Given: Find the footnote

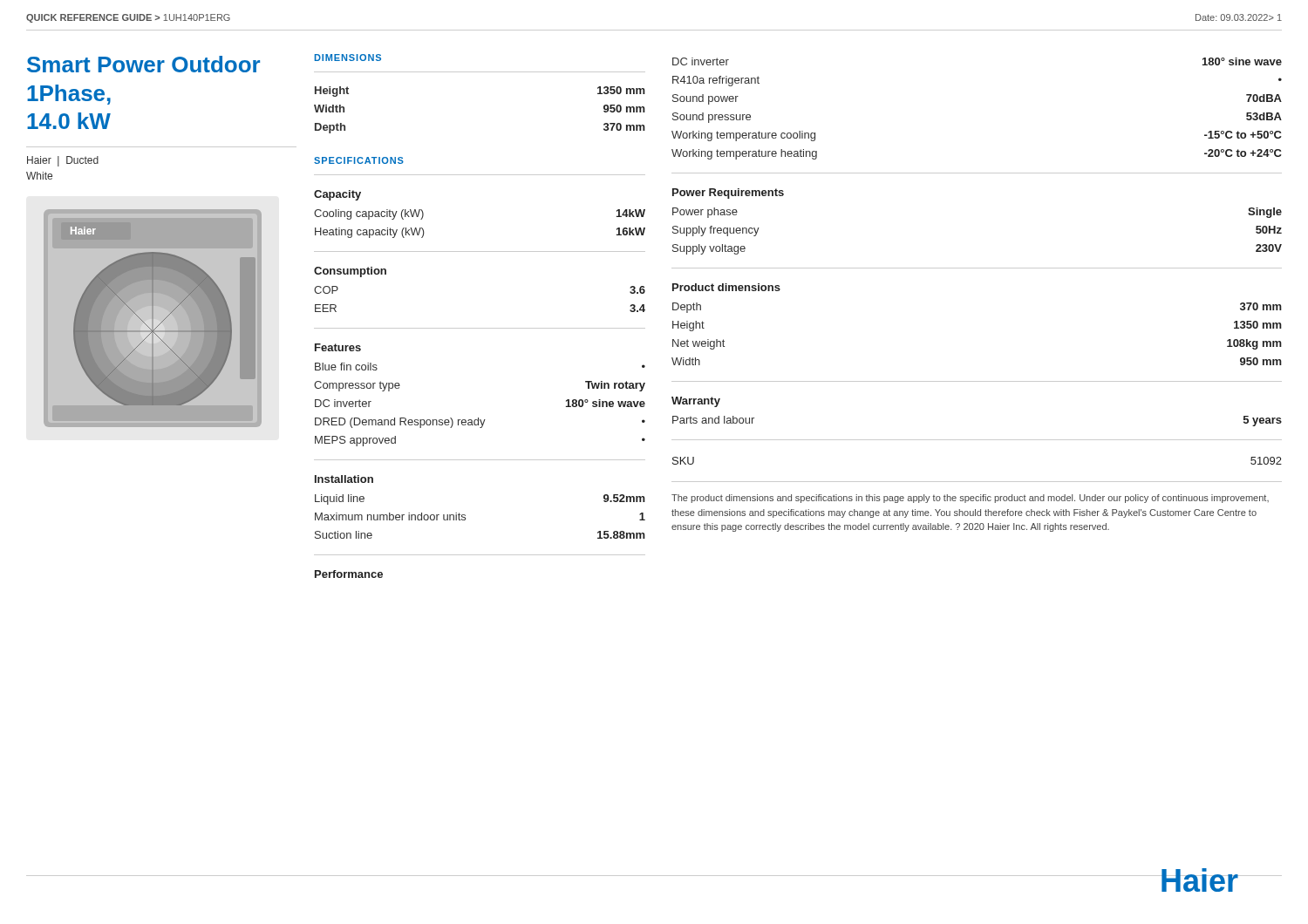Looking at the screenshot, I should (x=970, y=512).
